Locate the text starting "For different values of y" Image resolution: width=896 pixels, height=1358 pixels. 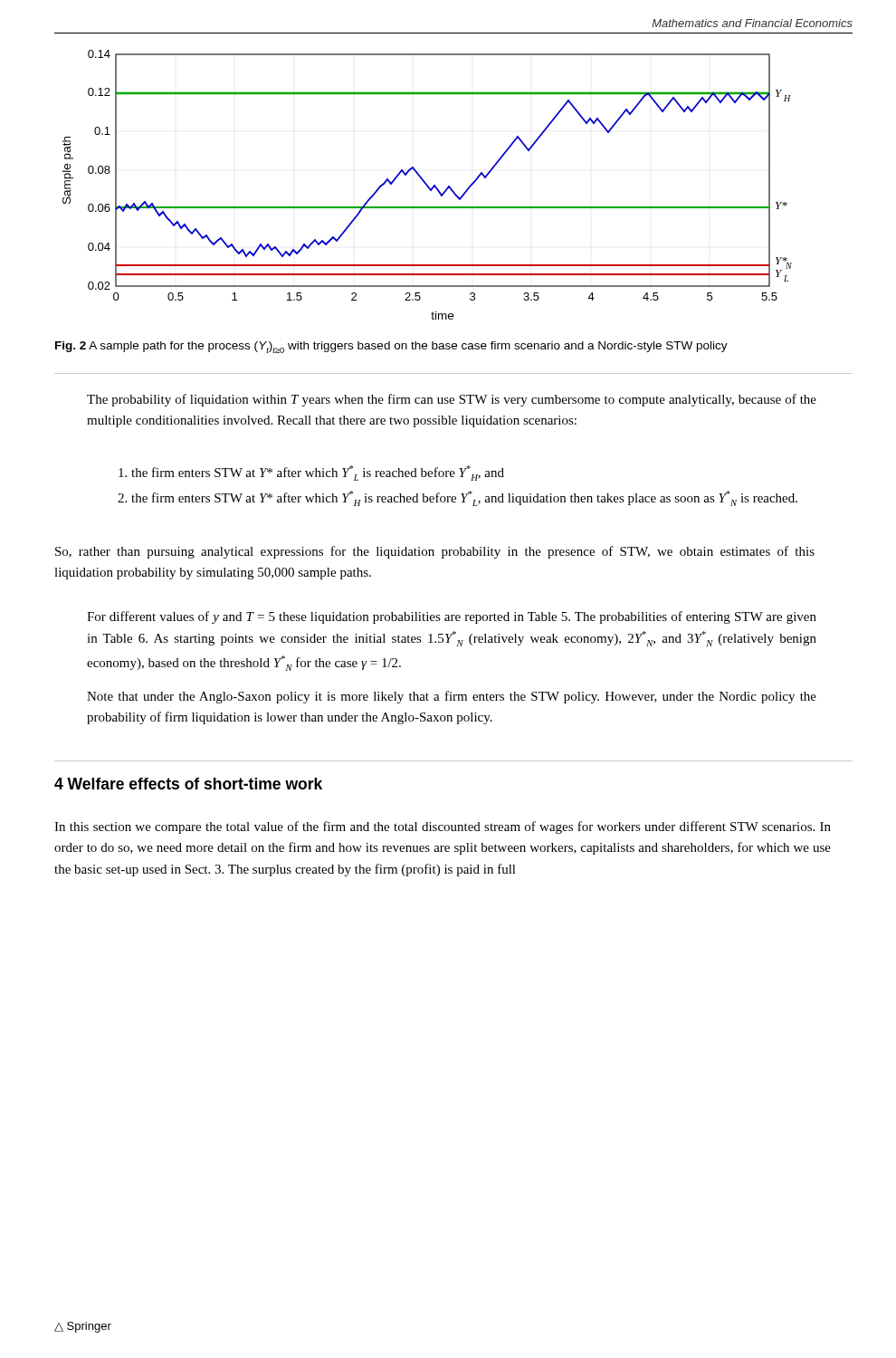tap(452, 641)
